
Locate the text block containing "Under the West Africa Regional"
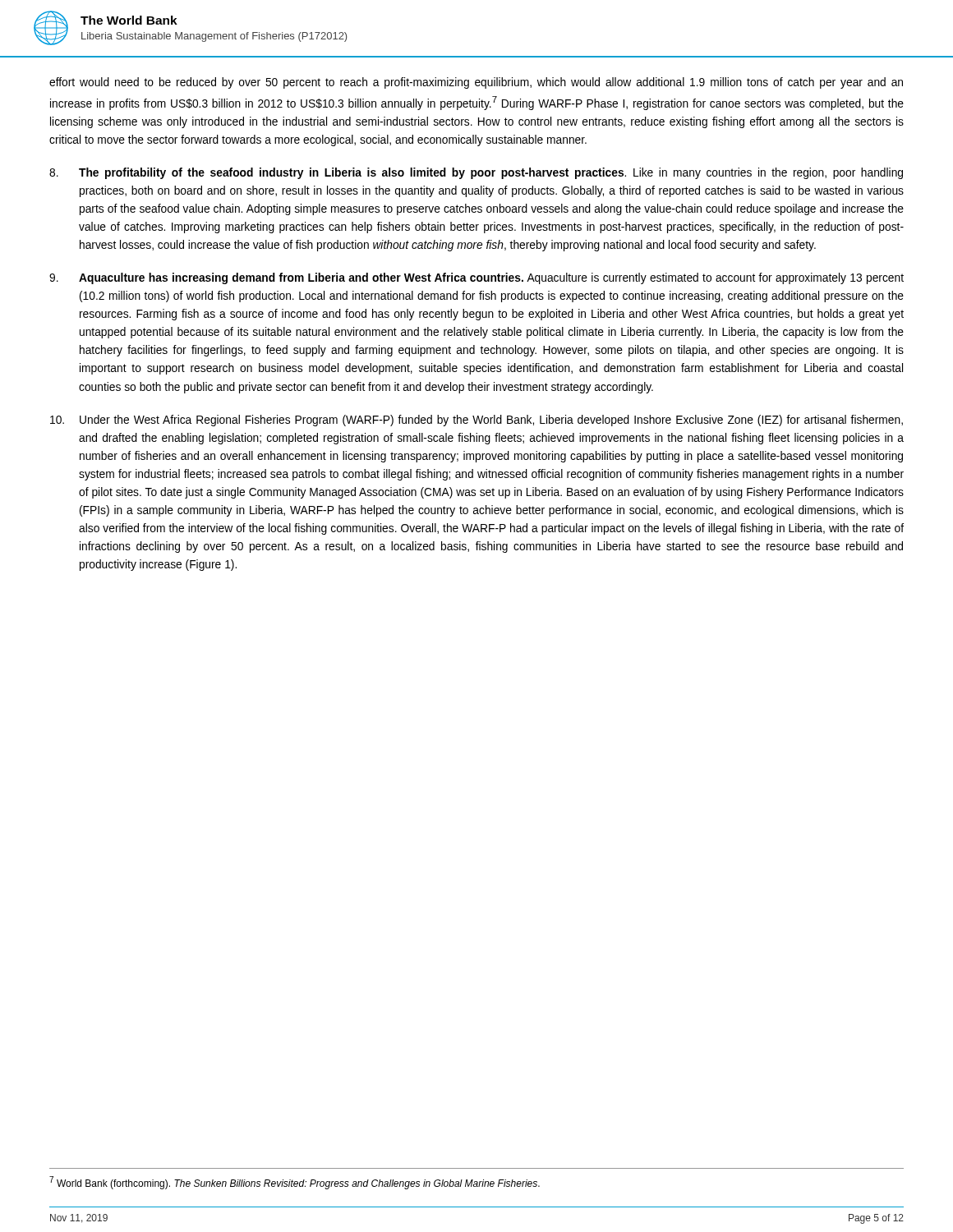pyautogui.click(x=476, y=493)
